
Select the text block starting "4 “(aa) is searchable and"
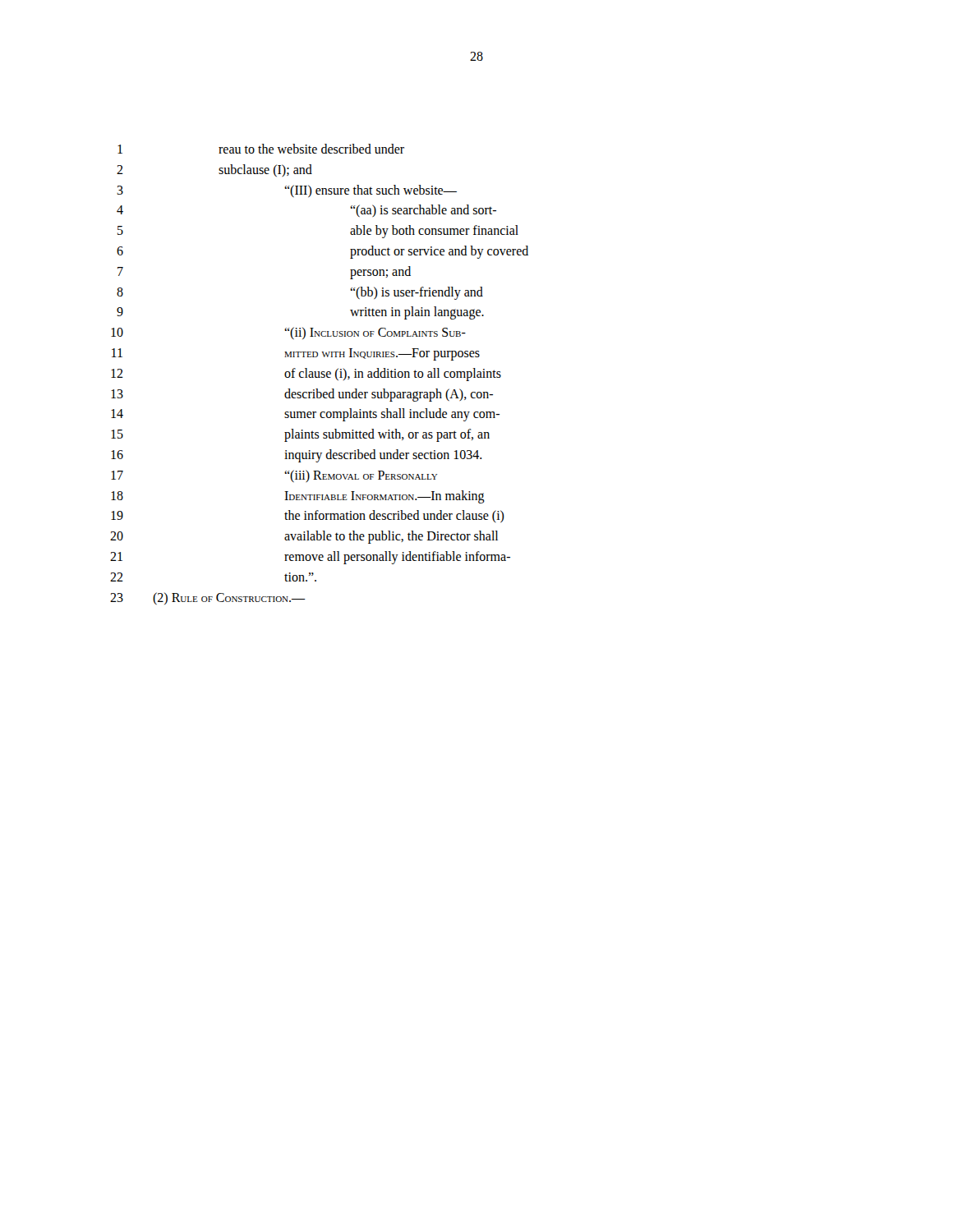(x=476, y=211)
